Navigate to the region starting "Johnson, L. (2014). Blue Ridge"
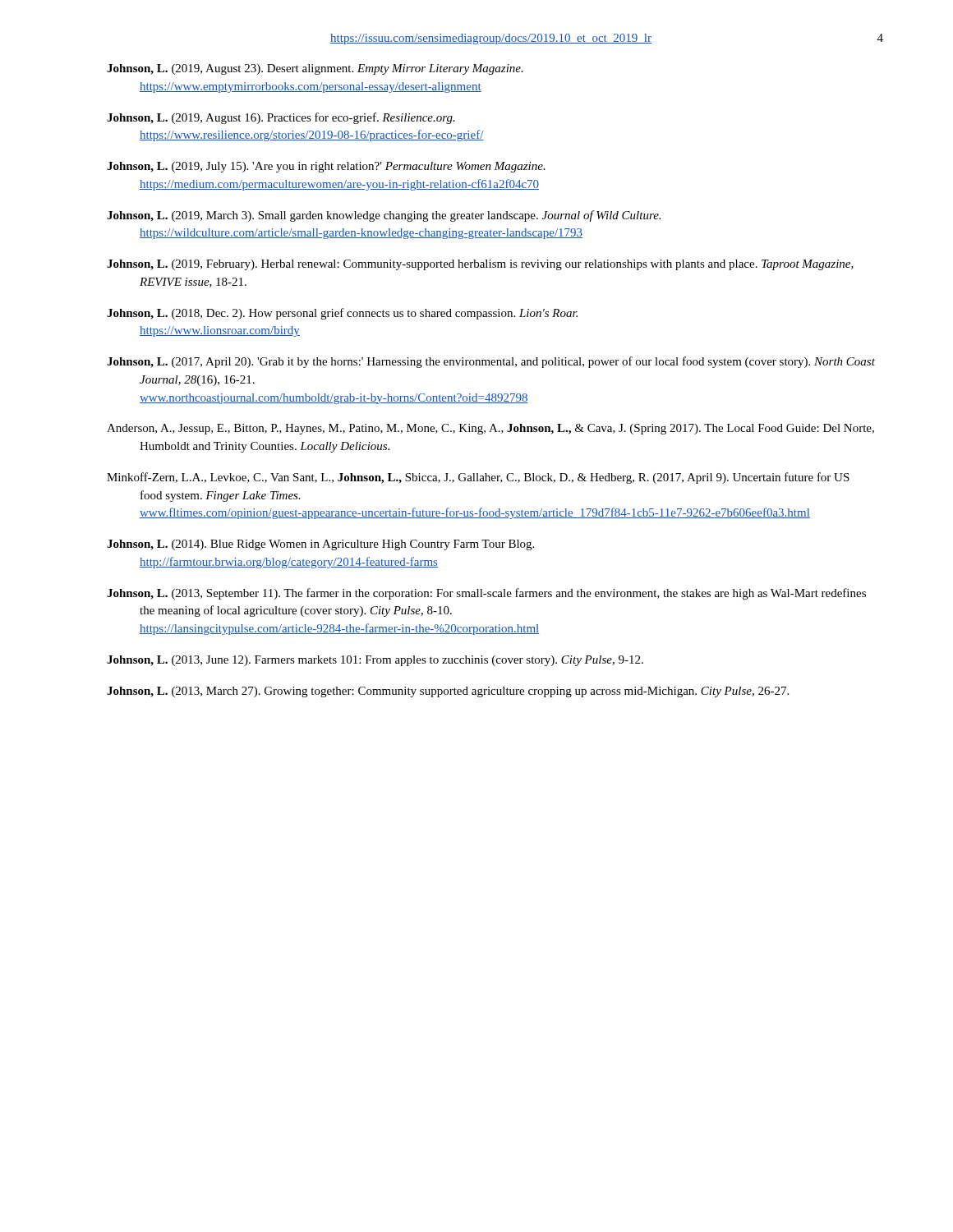Viewport: 953px width, 1232px height. point(321,553)
